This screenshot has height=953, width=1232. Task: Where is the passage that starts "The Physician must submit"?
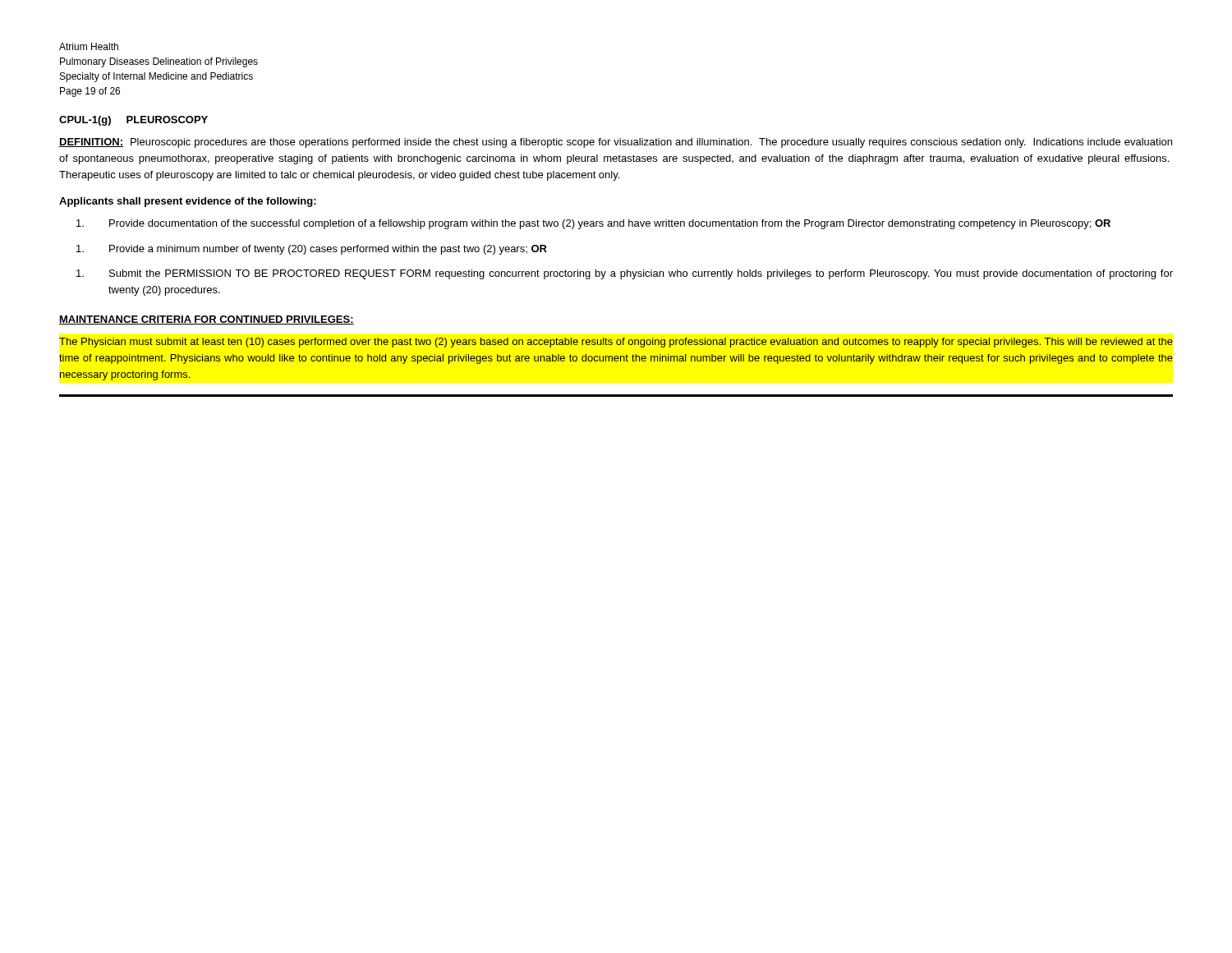click(616, 358)
